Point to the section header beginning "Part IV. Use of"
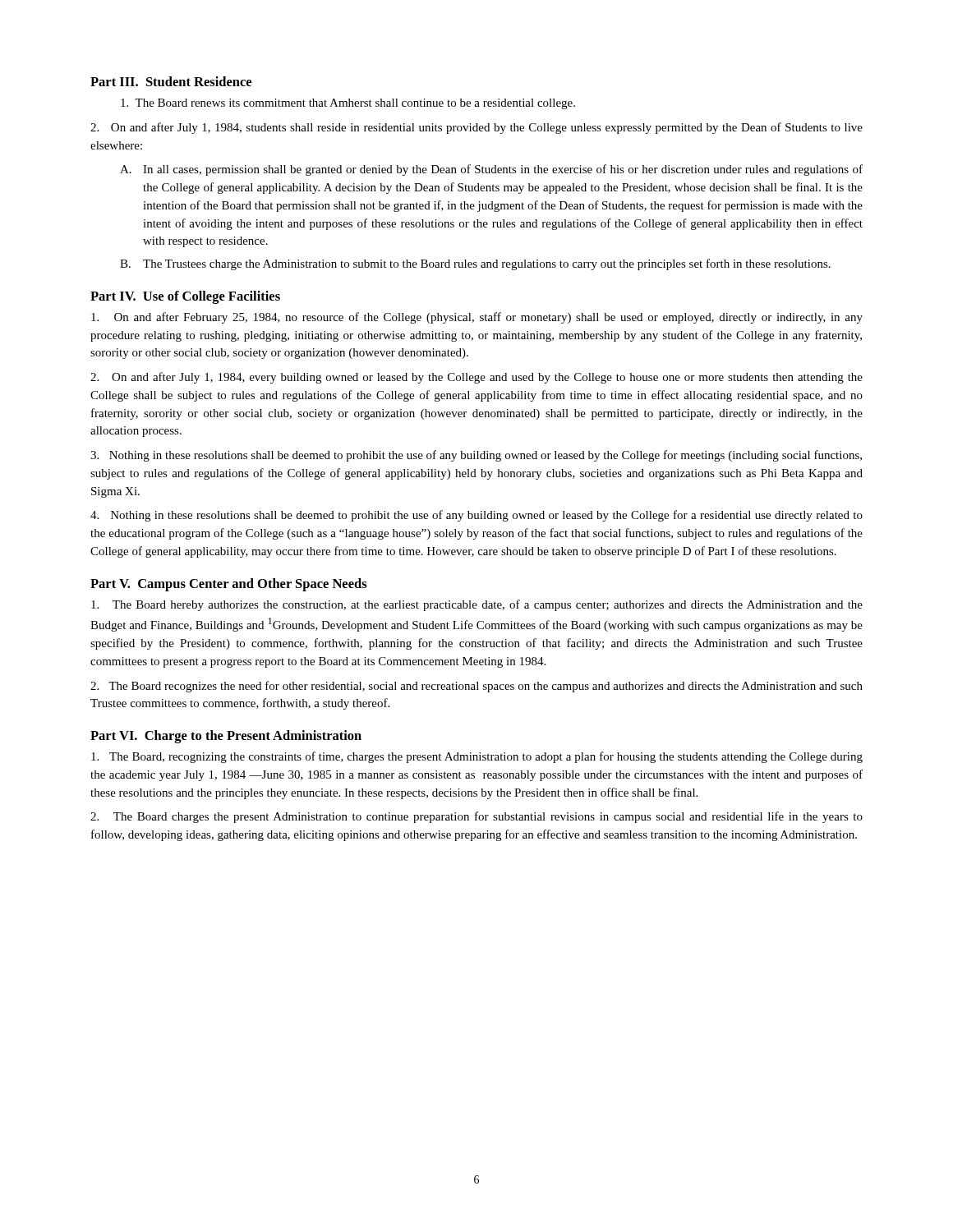This screenshot has height=1232, width=953. (x=185, y=296)
